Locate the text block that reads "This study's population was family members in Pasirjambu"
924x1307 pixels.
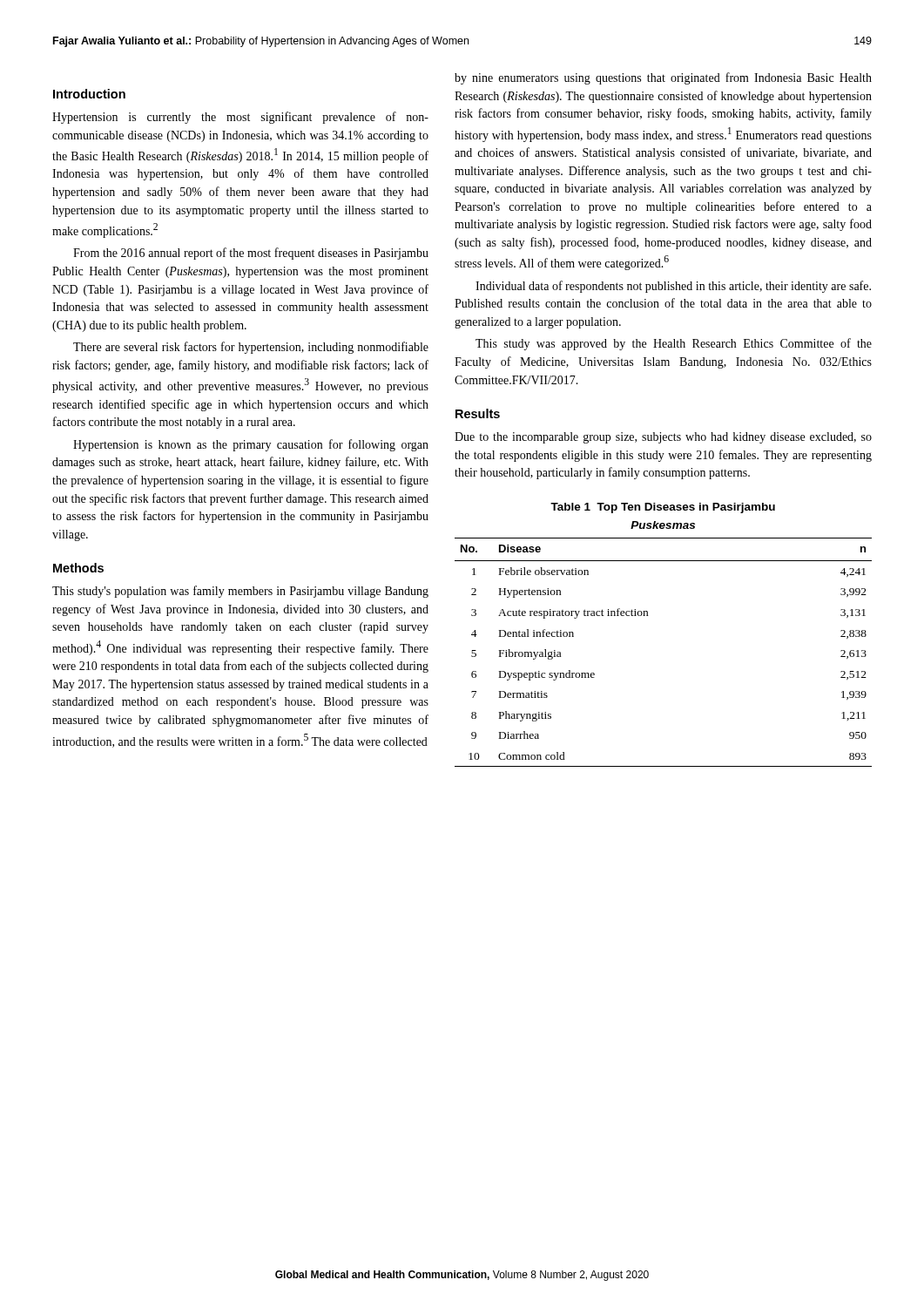click(x=240, y=667)
